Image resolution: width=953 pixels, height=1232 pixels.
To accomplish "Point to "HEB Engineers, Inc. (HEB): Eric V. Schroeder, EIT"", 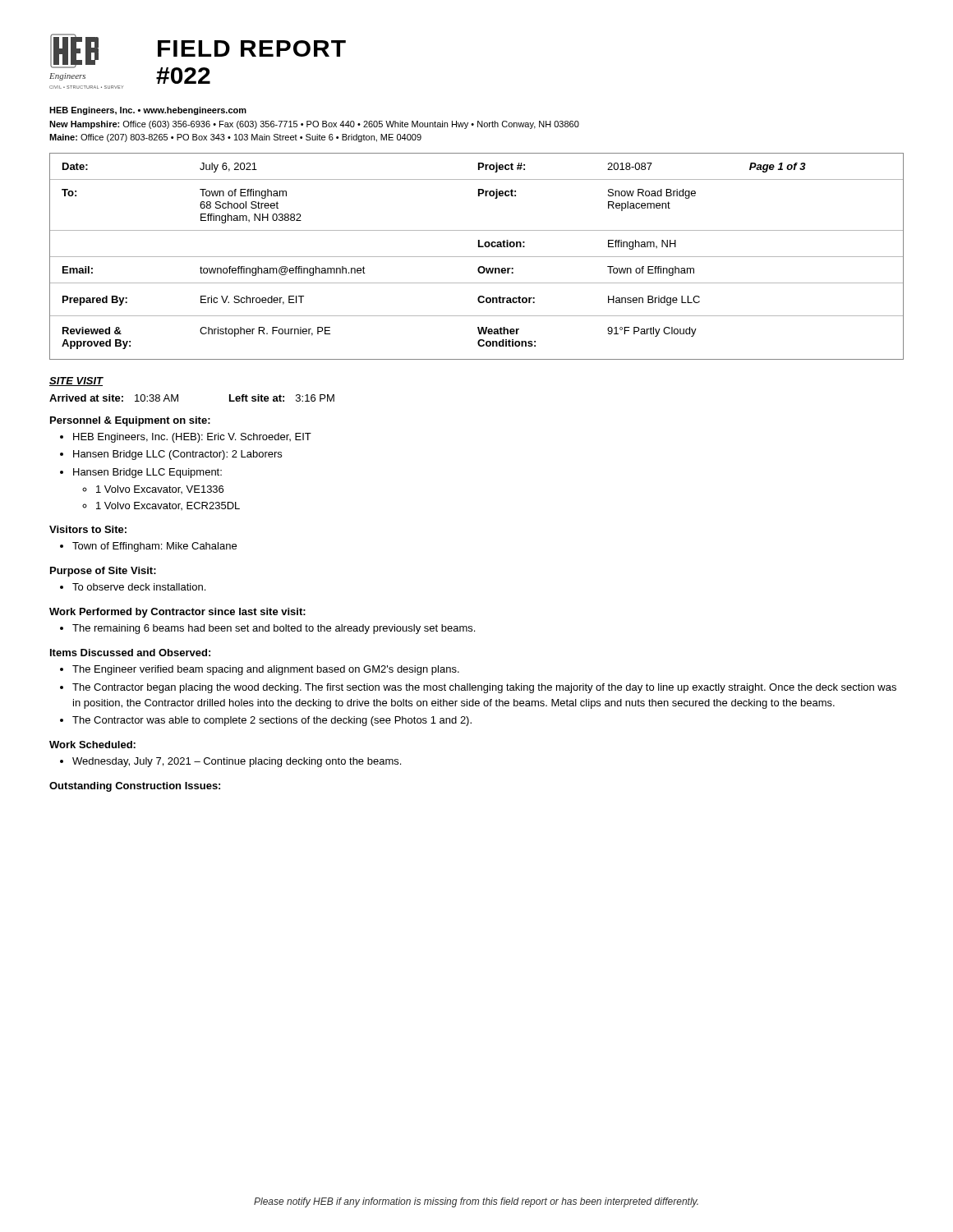I will pos(192,436).
